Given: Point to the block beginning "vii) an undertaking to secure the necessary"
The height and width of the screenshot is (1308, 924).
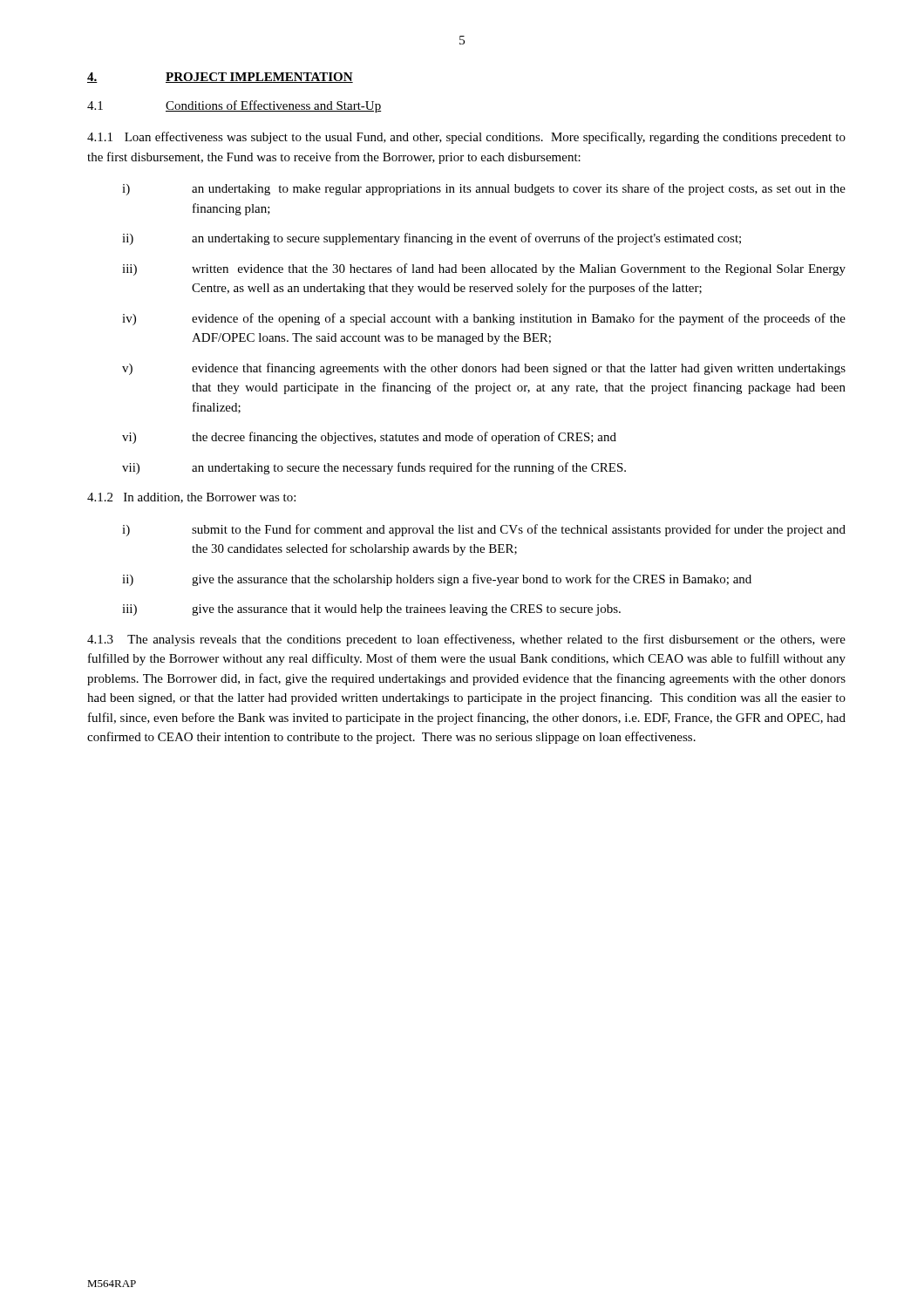Looking at the screenshot, I should 479,467.
